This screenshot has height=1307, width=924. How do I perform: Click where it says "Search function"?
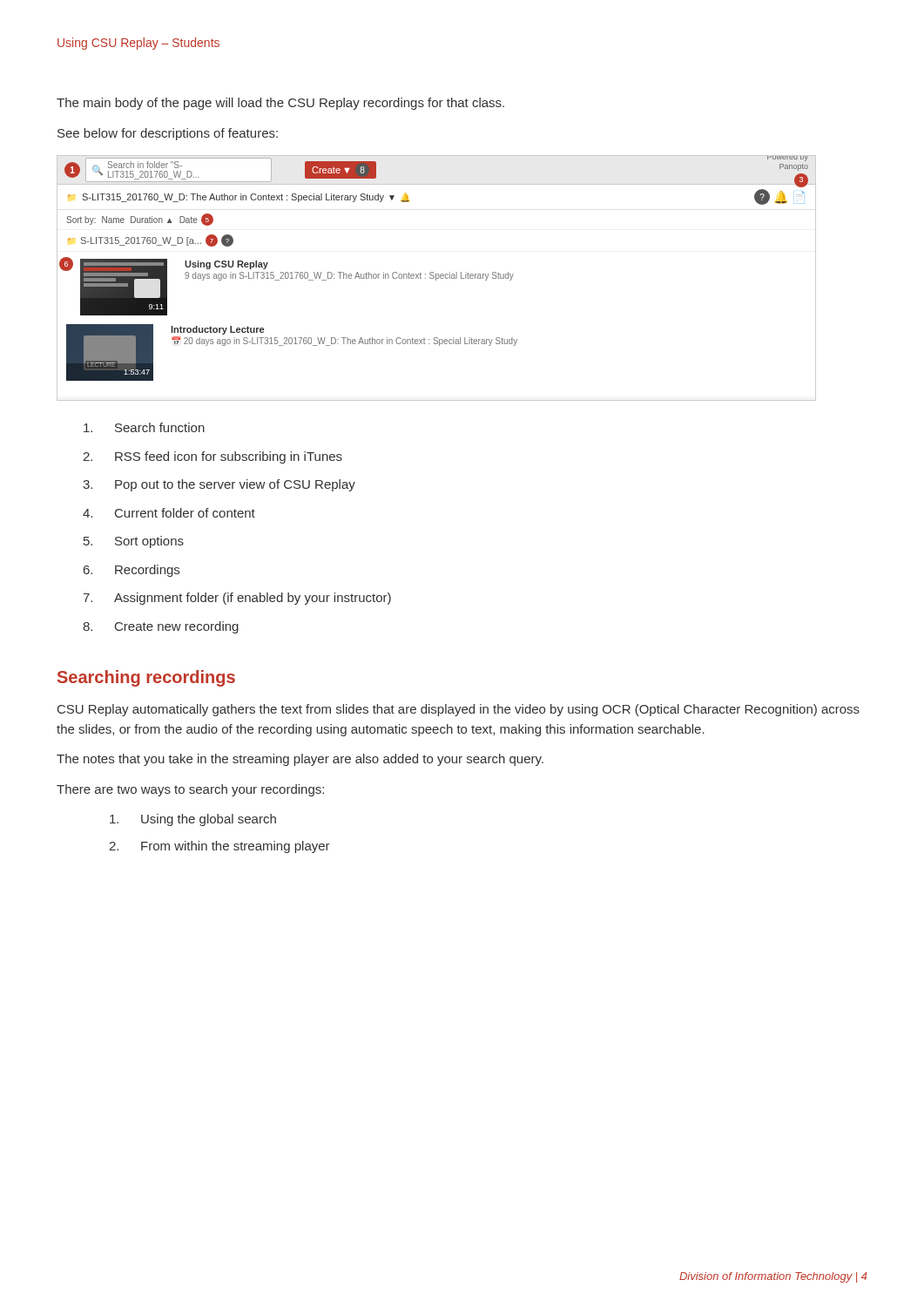click(144, 427)
